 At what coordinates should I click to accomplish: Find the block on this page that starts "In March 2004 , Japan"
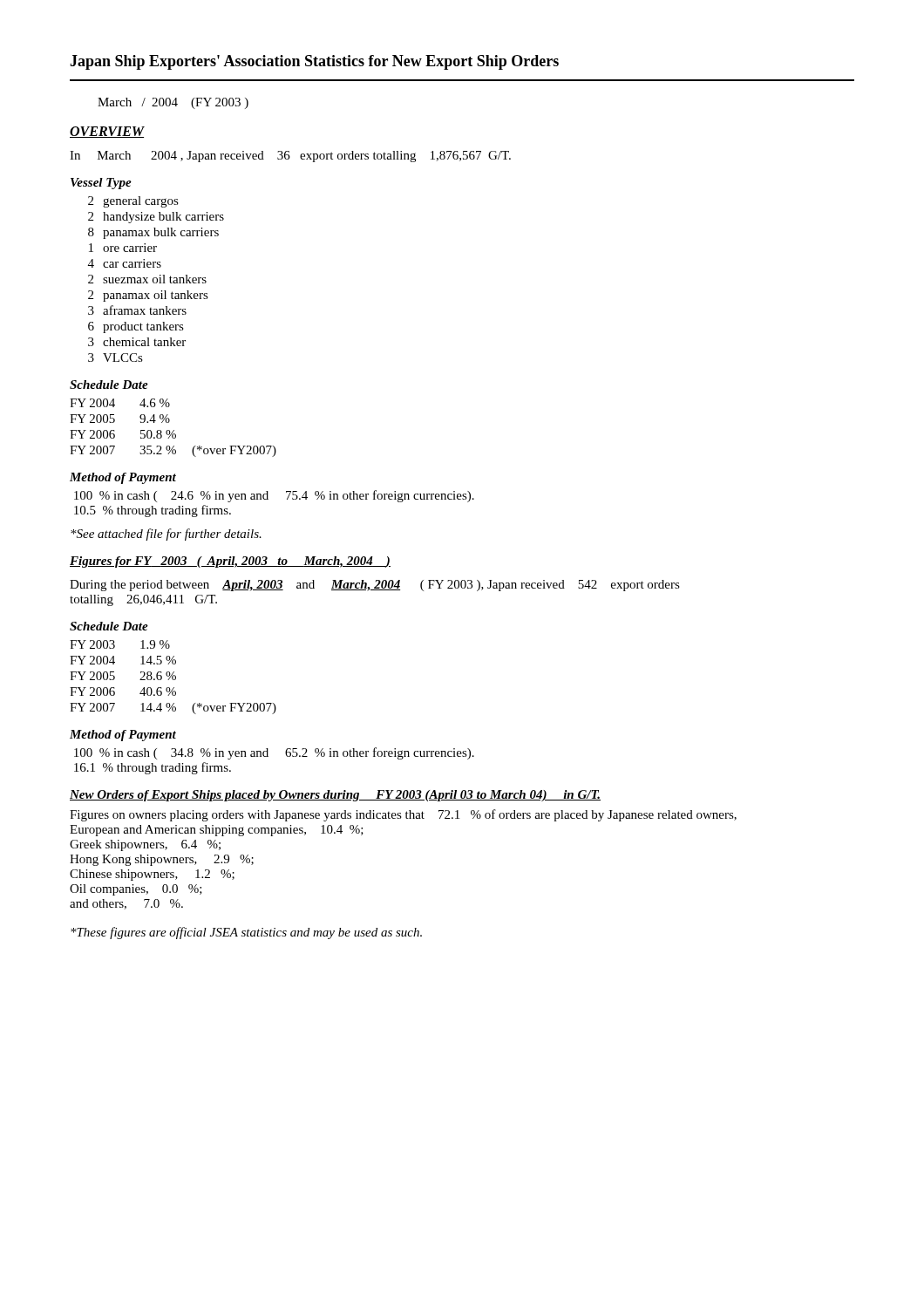291,155
